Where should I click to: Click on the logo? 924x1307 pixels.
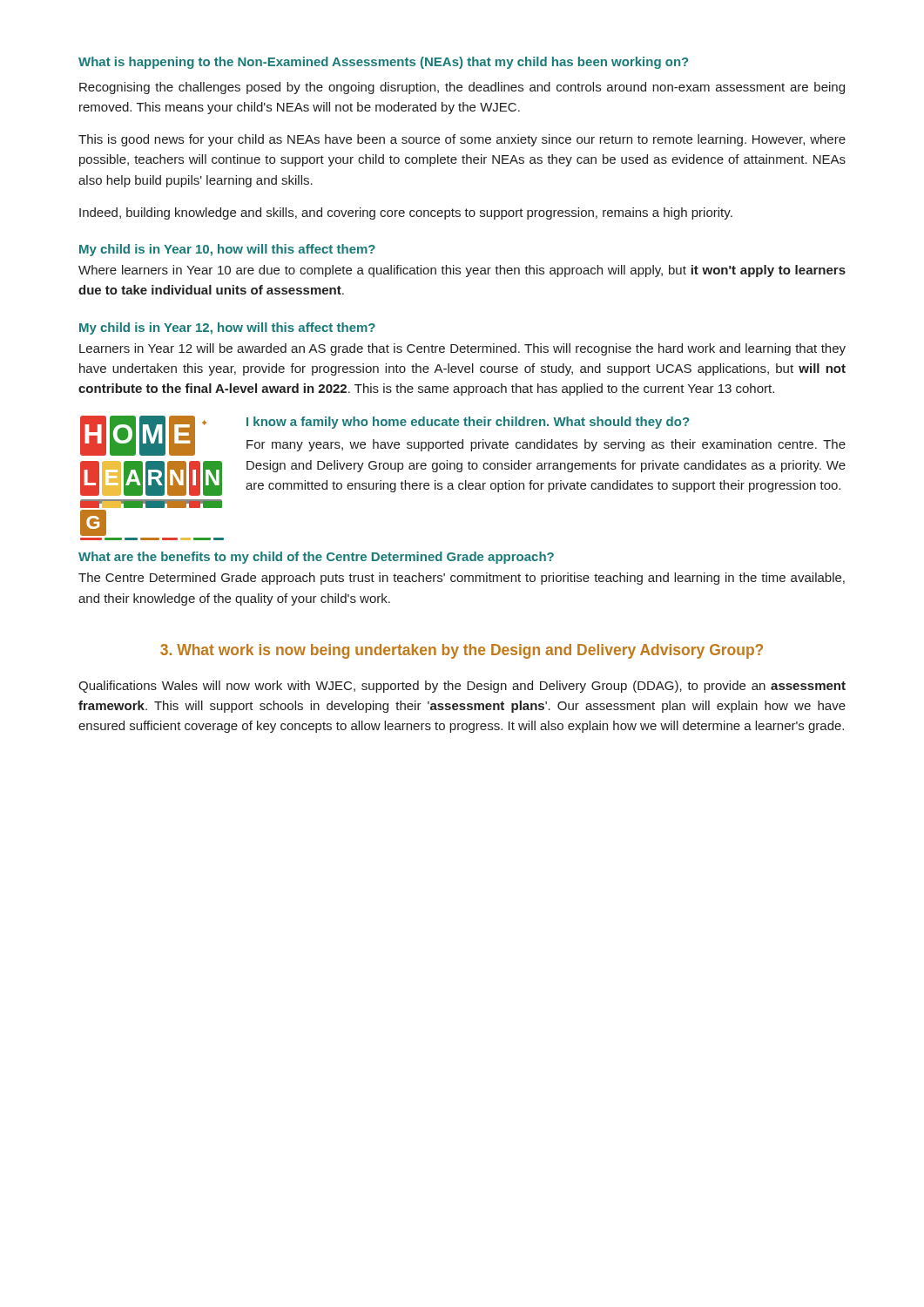point(152,477)
